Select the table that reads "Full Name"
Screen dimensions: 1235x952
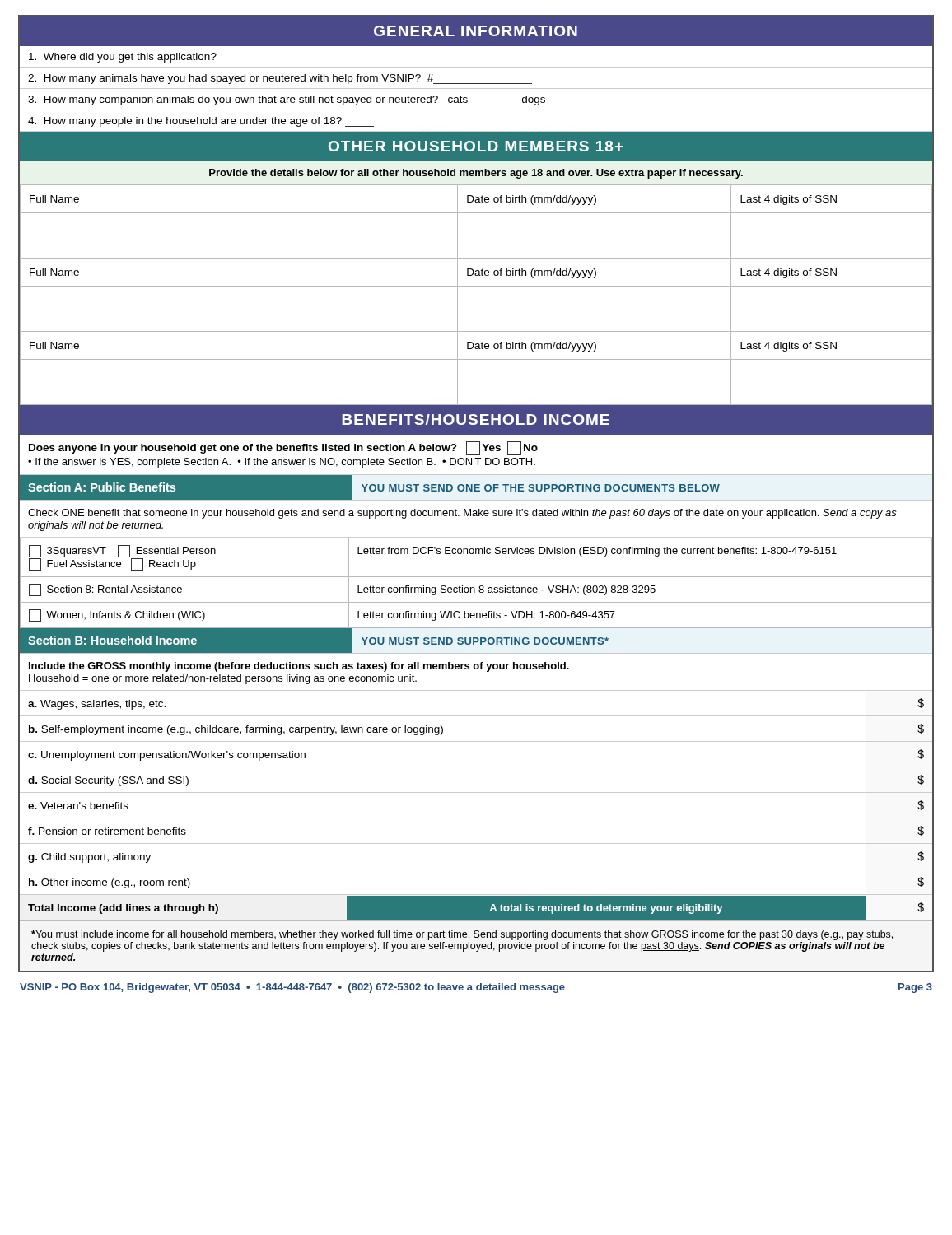[476, 295]
